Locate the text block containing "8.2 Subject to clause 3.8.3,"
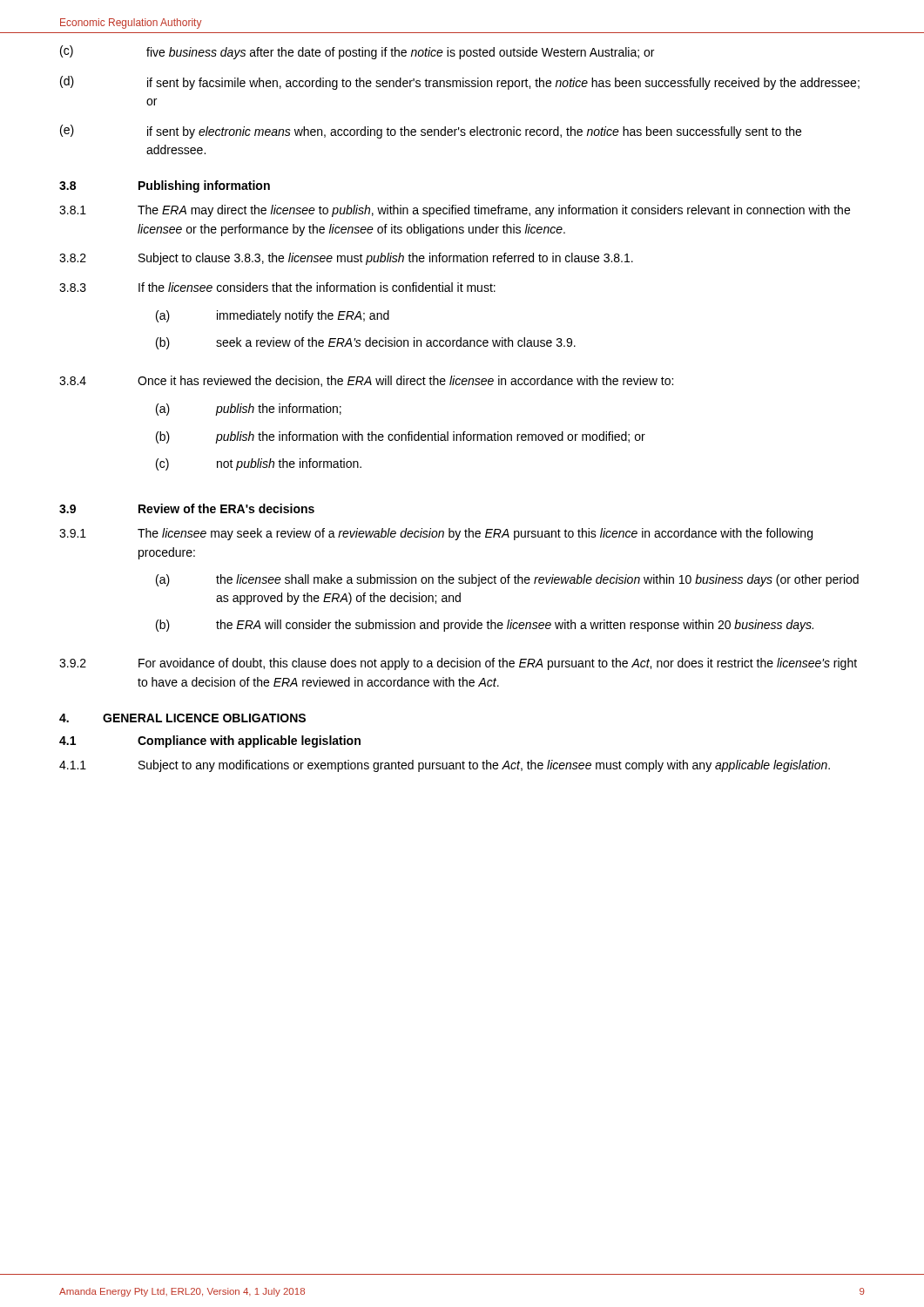This screenshot has width=924, height=1307. 462,259
